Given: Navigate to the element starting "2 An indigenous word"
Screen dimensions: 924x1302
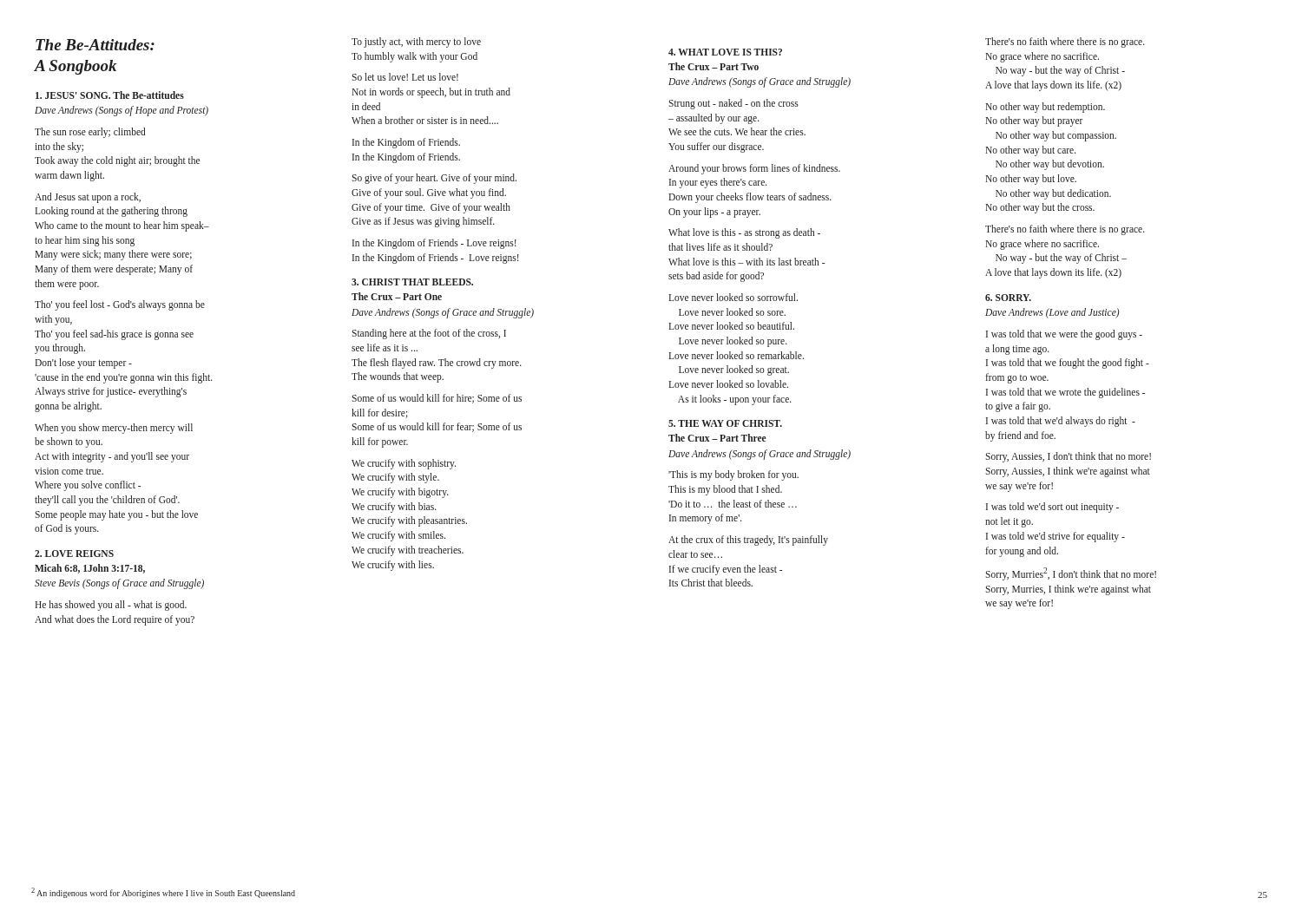Looking at the screenshot, I should pyautogui.click(x=163, y=892).
